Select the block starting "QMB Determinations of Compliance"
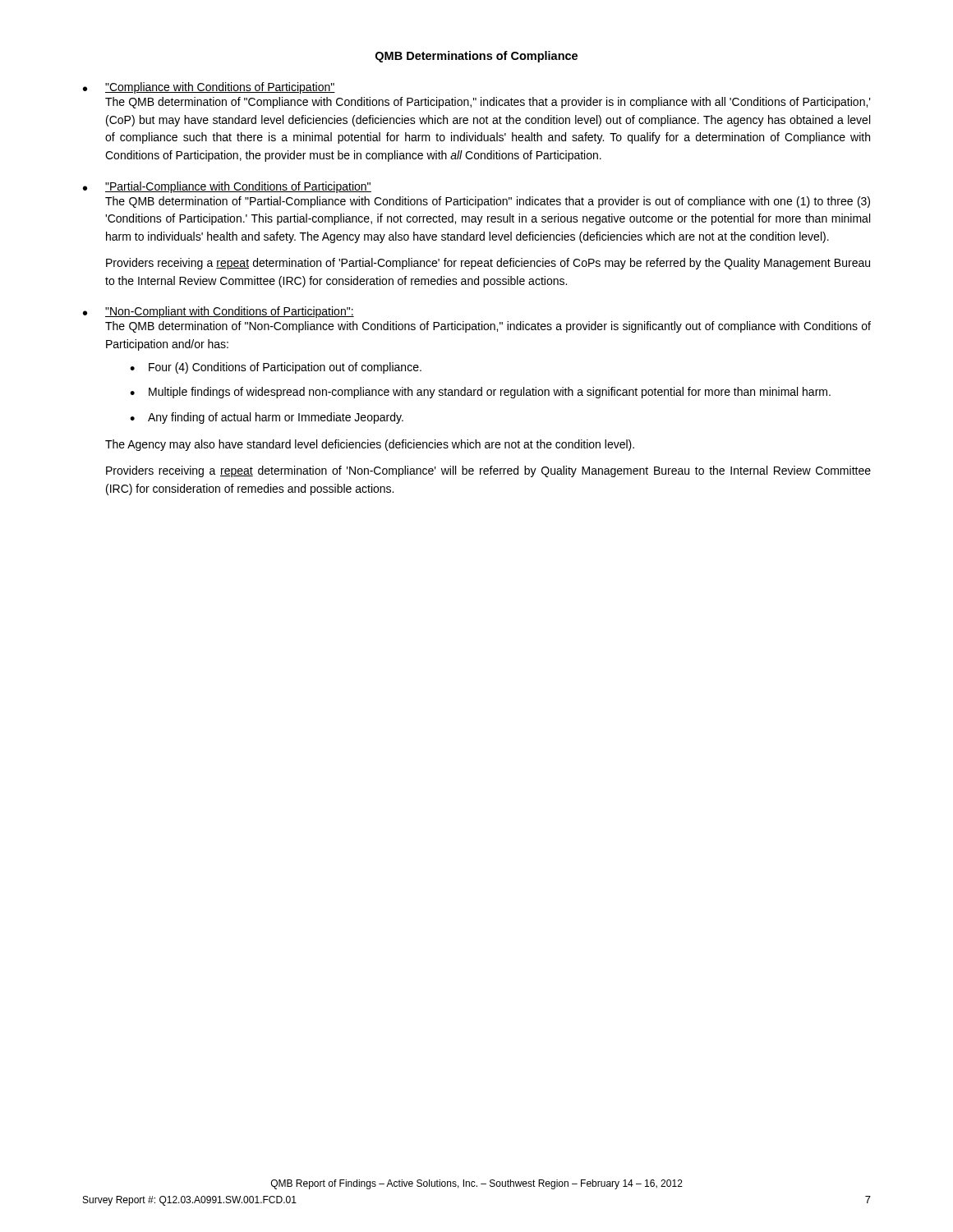This screenshot has width=953, height=1232. point(476,56)
